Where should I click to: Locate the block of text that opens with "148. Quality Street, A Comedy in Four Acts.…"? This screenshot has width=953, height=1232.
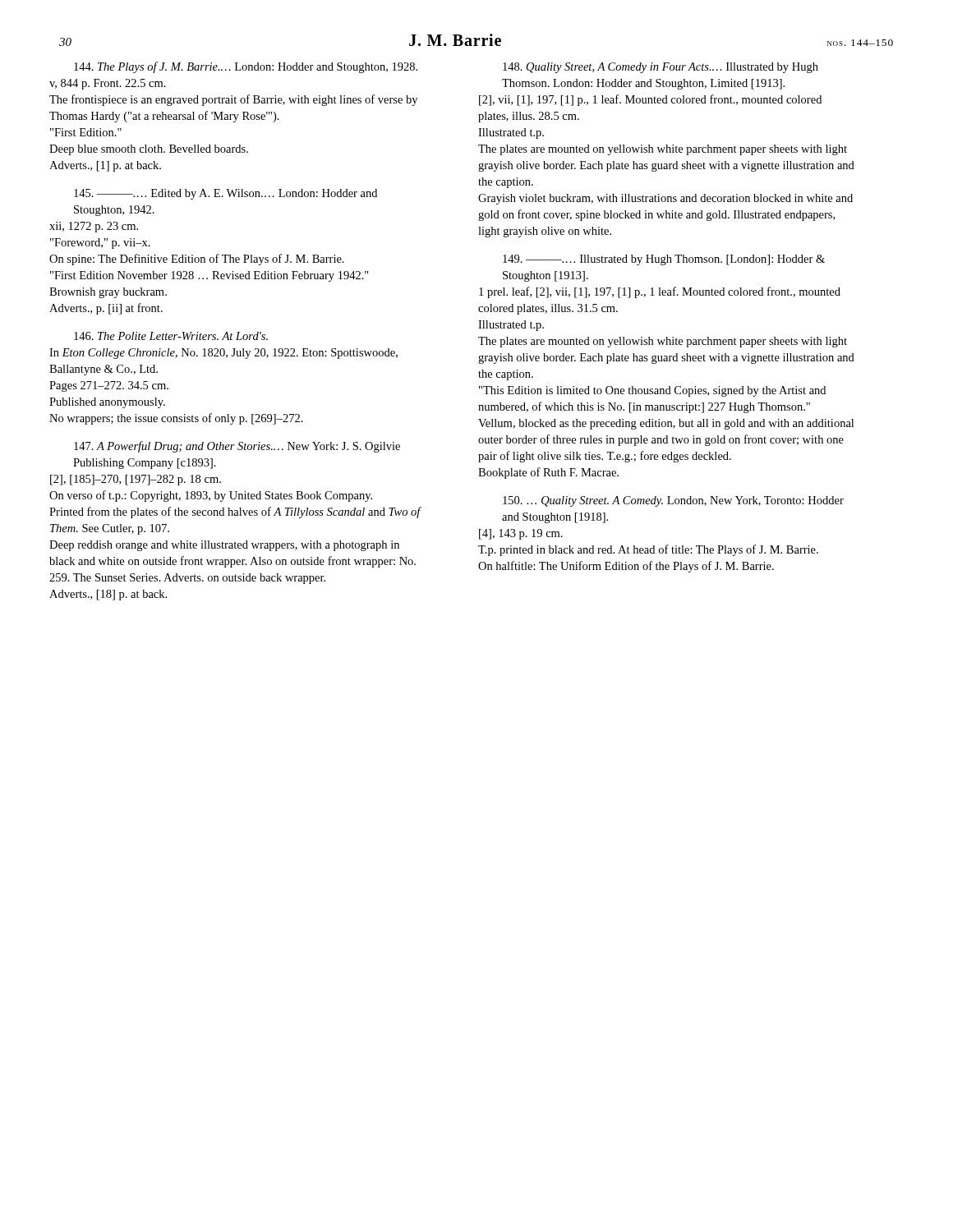pyautogui.click(x=666, y=149)
